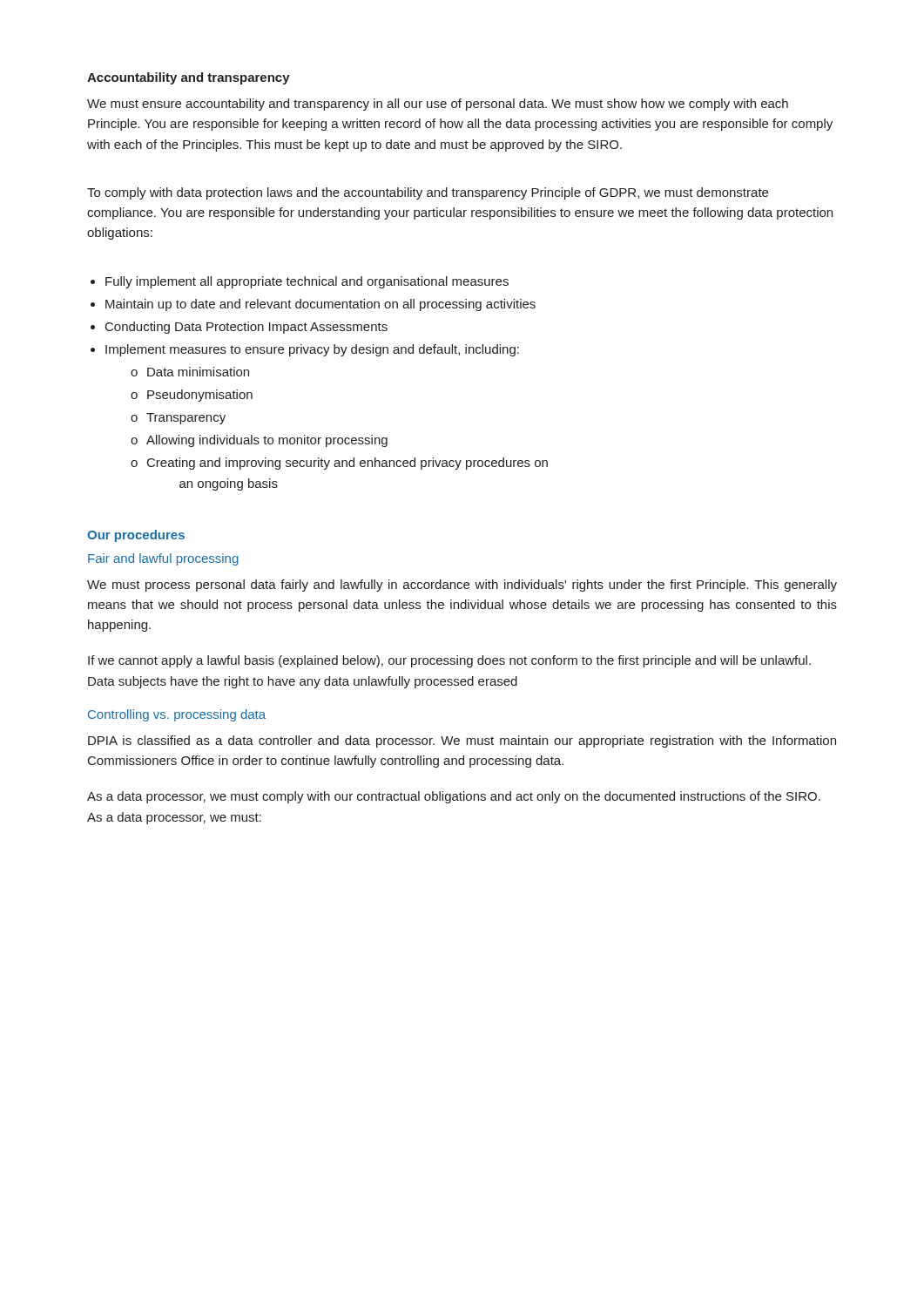Locate the block of text that opens with "DPIA is classified"
Image resolution: width=924 pixels, height=1307 pixels.
click(x=462, y=750)
